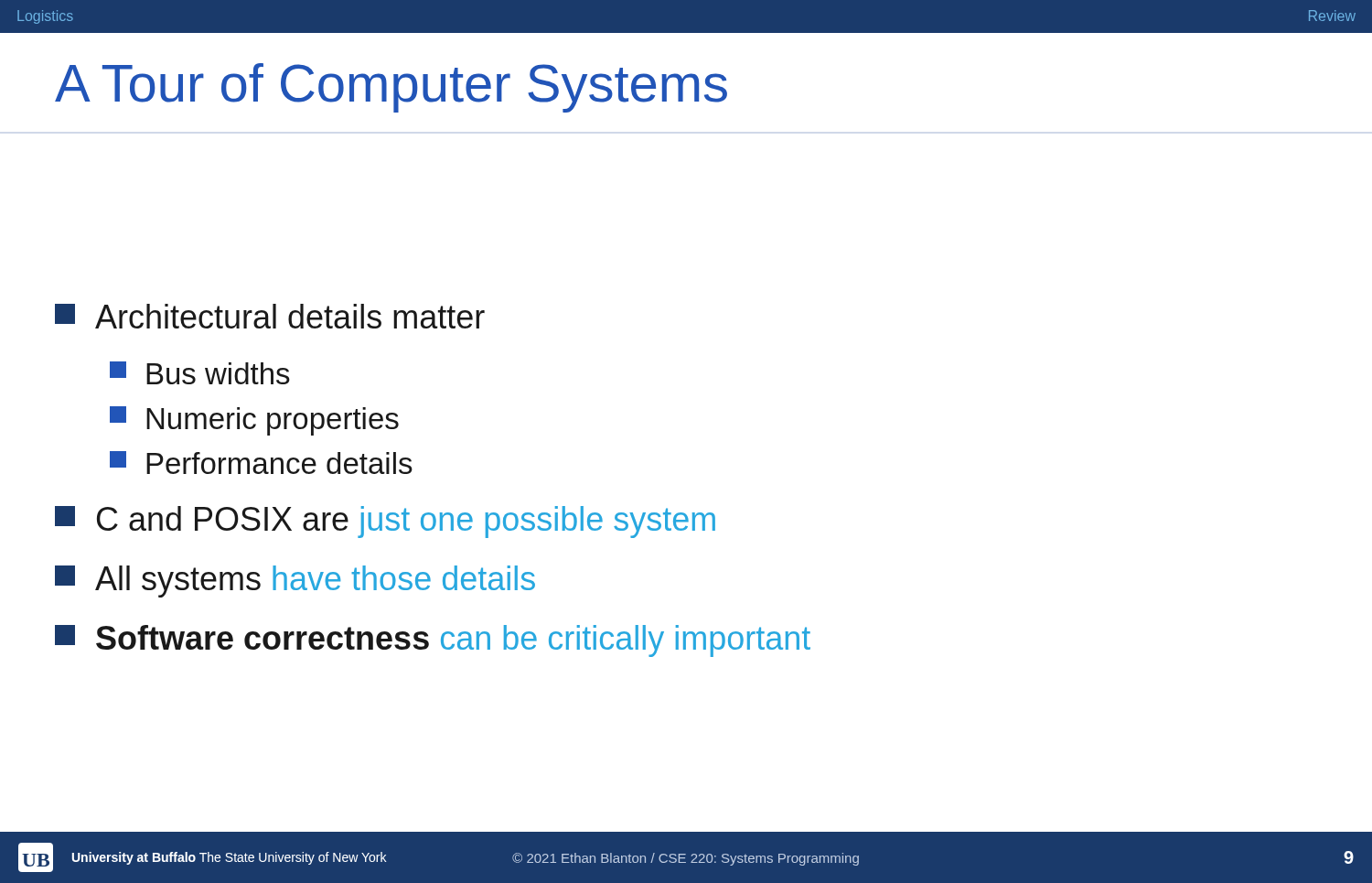Click on the list item that reads "All systems have those details"
The image size is (1372, 883).
point(296,579)
